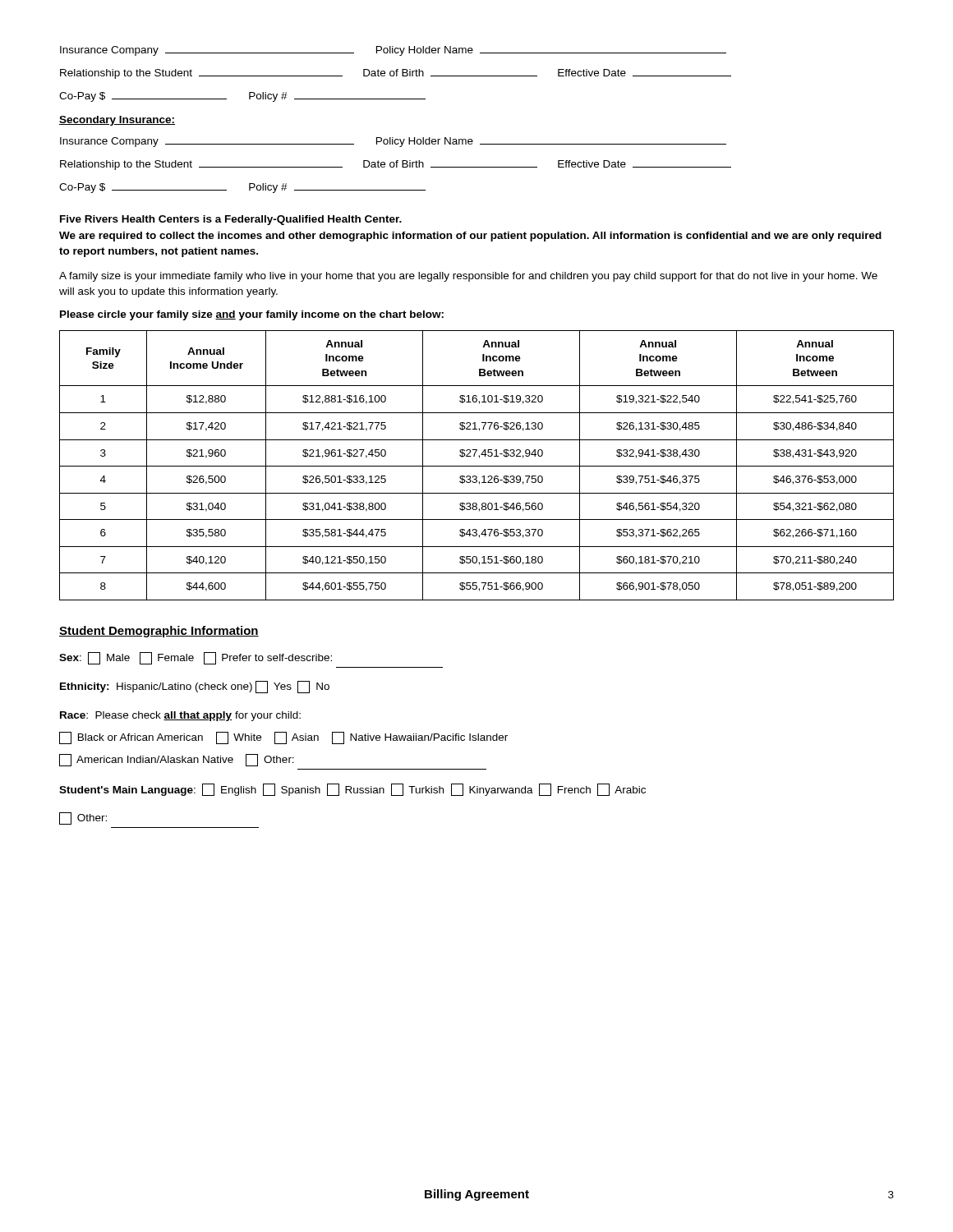953x1232 pixels.
Task: Select the list item with the text "Black or African American White"
Action: point(284,737)
